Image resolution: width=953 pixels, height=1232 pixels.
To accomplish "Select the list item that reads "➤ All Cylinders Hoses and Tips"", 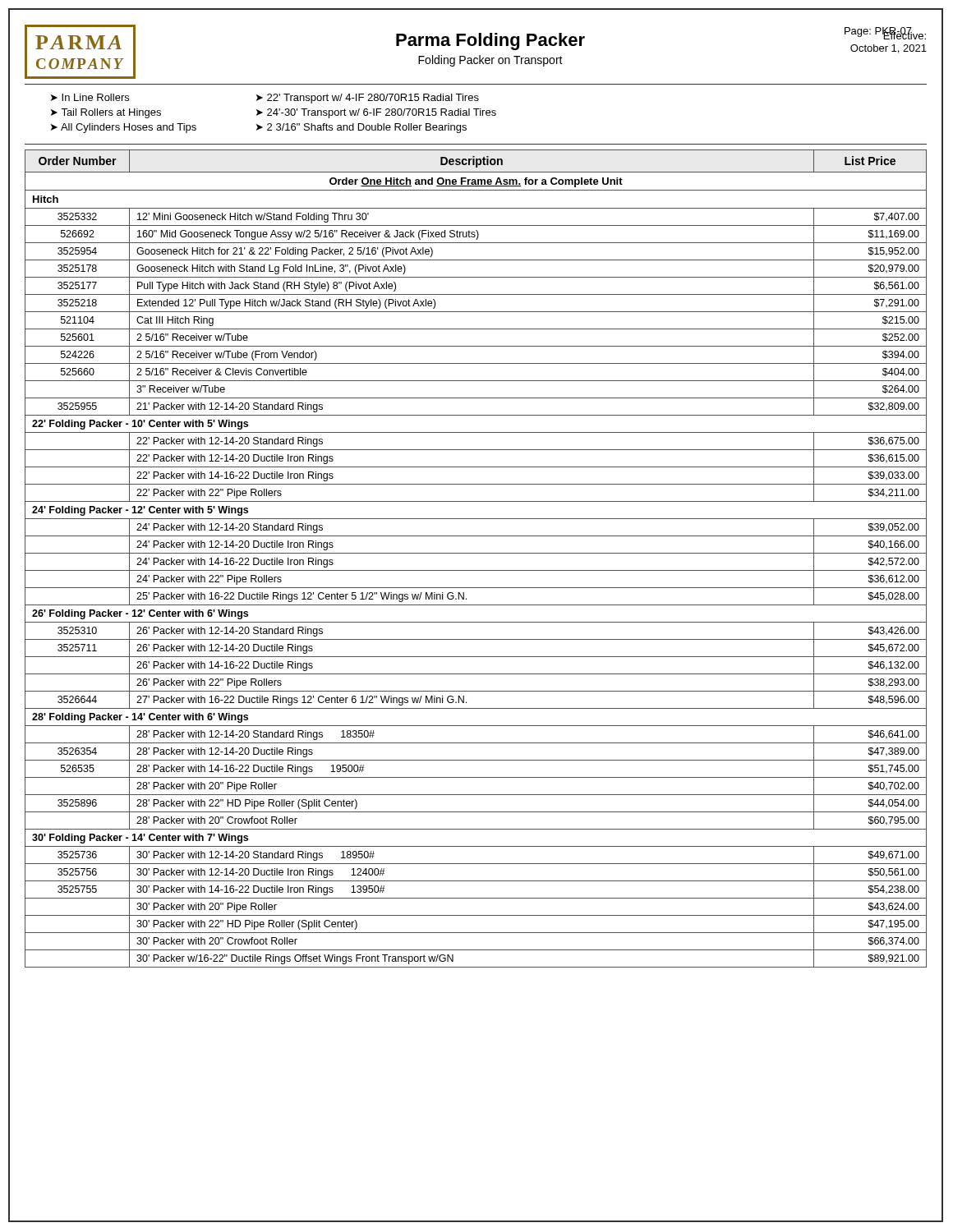I will (123, 127).
